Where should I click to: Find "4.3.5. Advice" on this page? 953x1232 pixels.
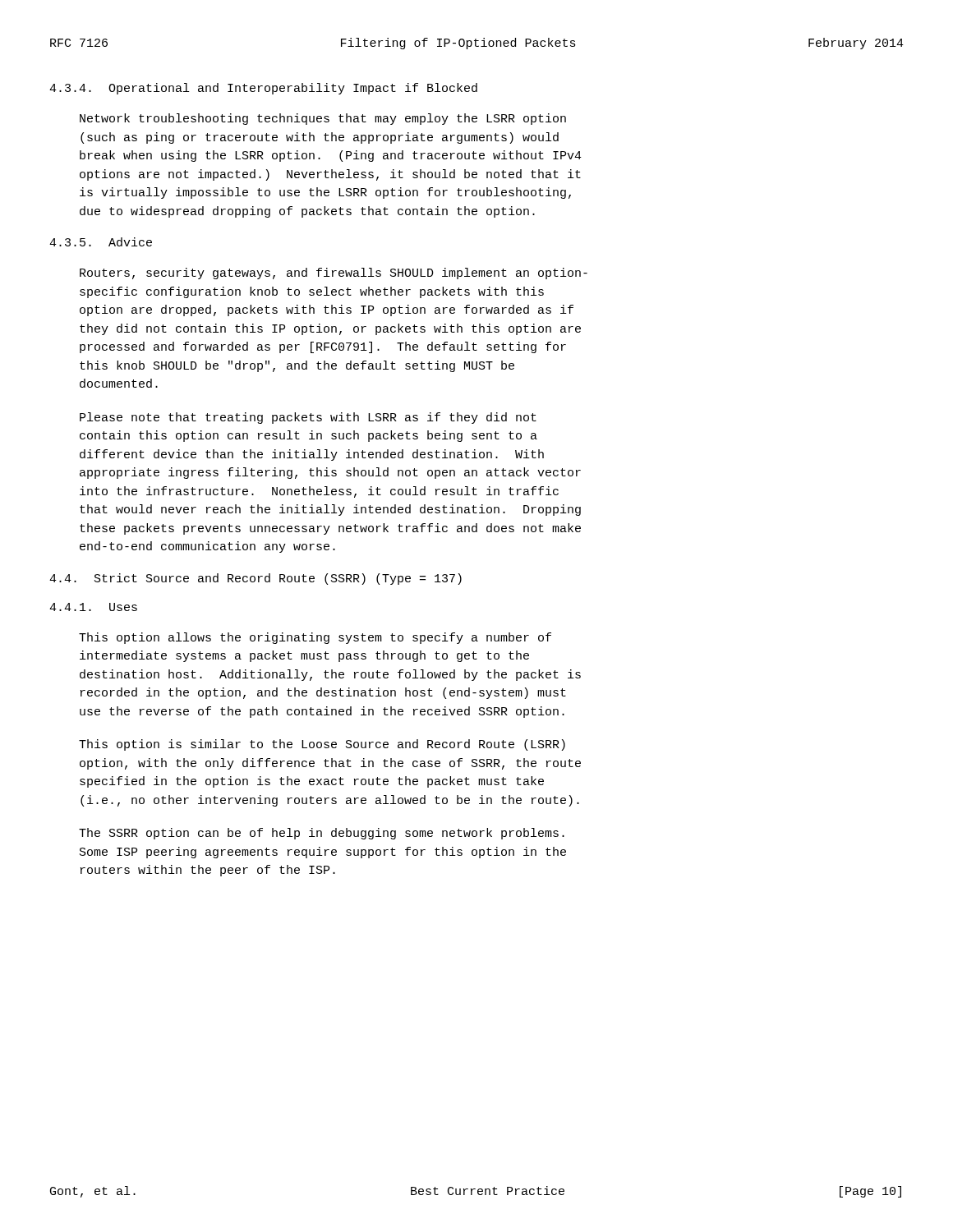(101, 244)
